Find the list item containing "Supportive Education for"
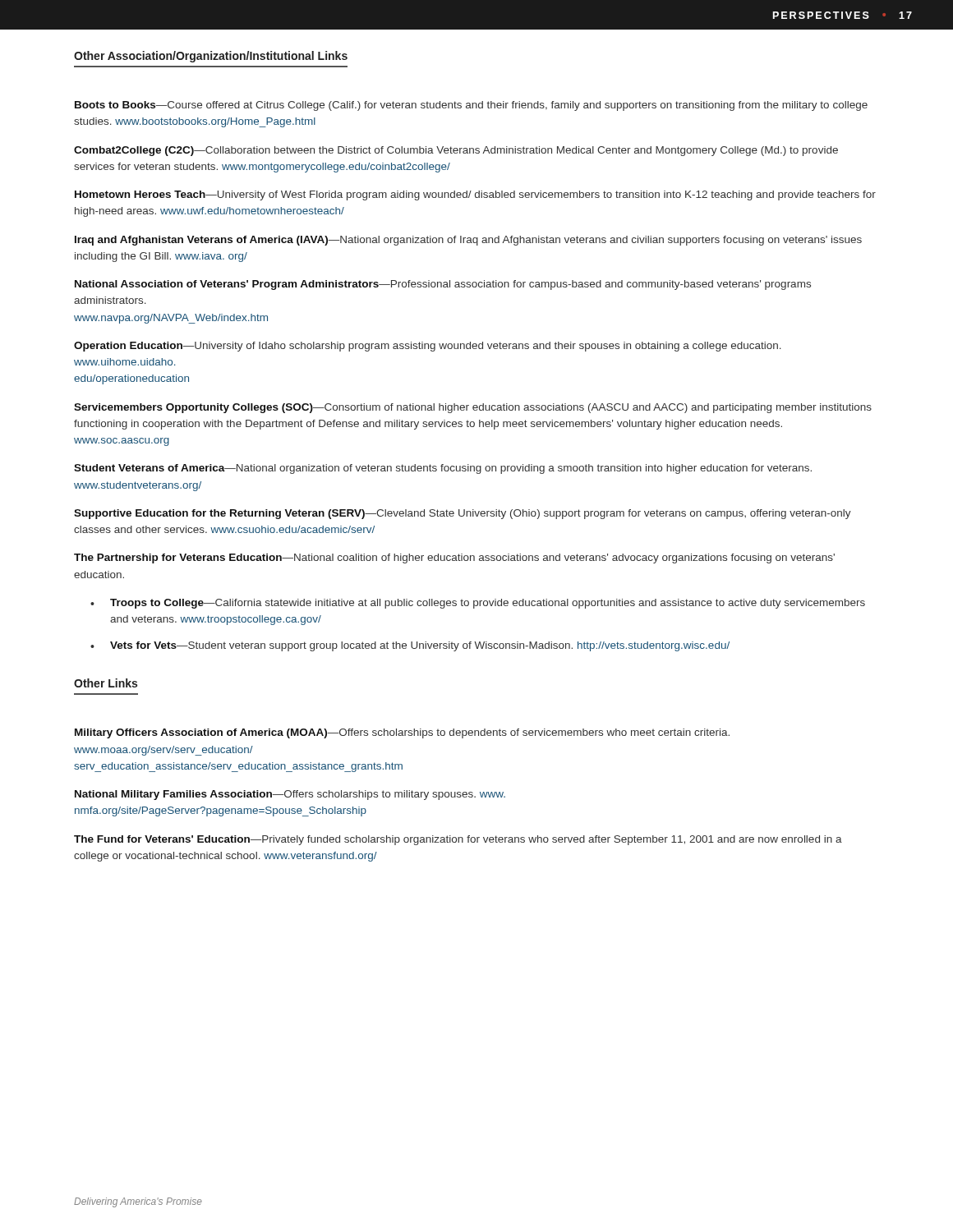 coord(462,521)
